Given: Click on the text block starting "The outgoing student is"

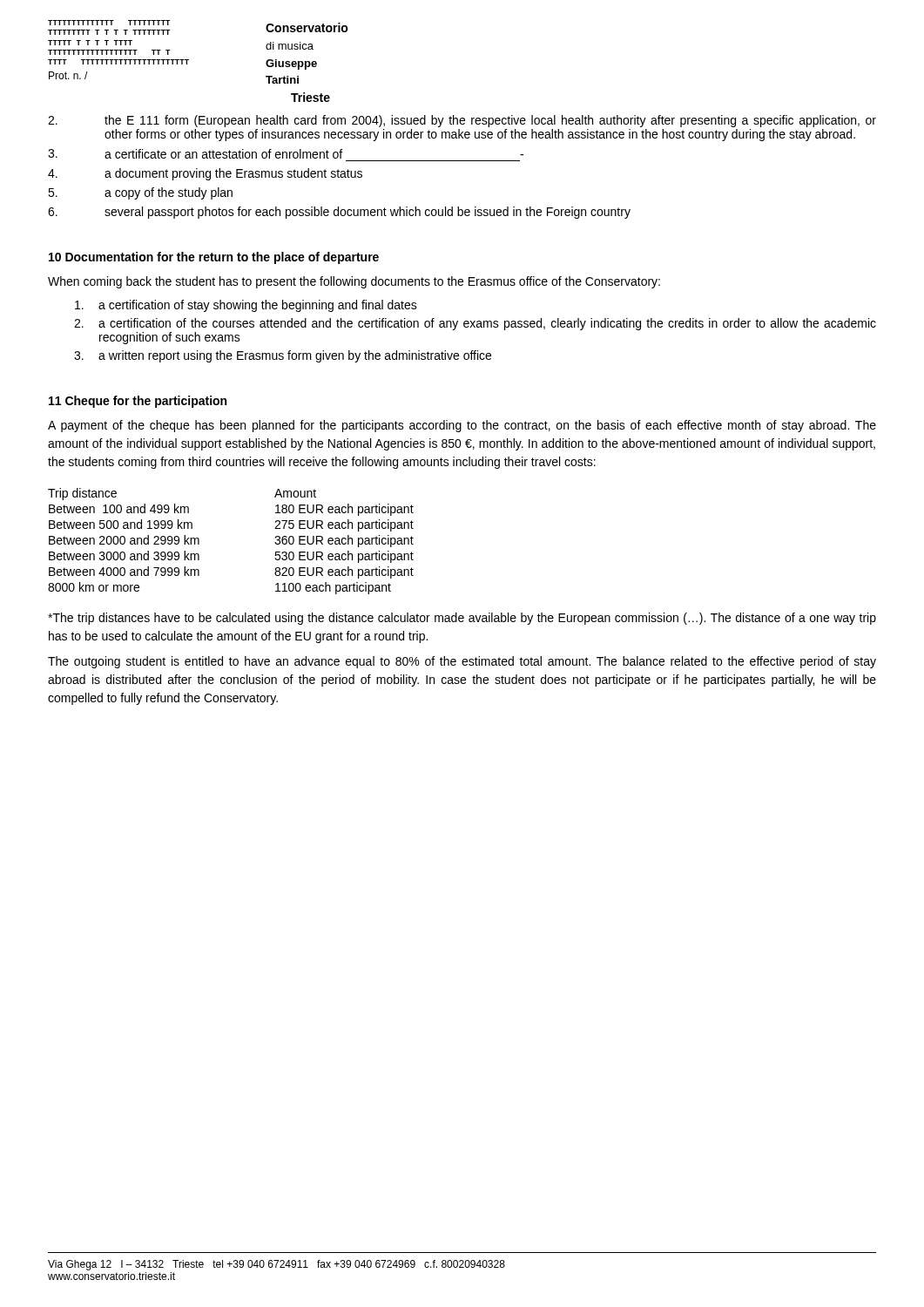Looking at the screenshot, I should coord(462,680).
